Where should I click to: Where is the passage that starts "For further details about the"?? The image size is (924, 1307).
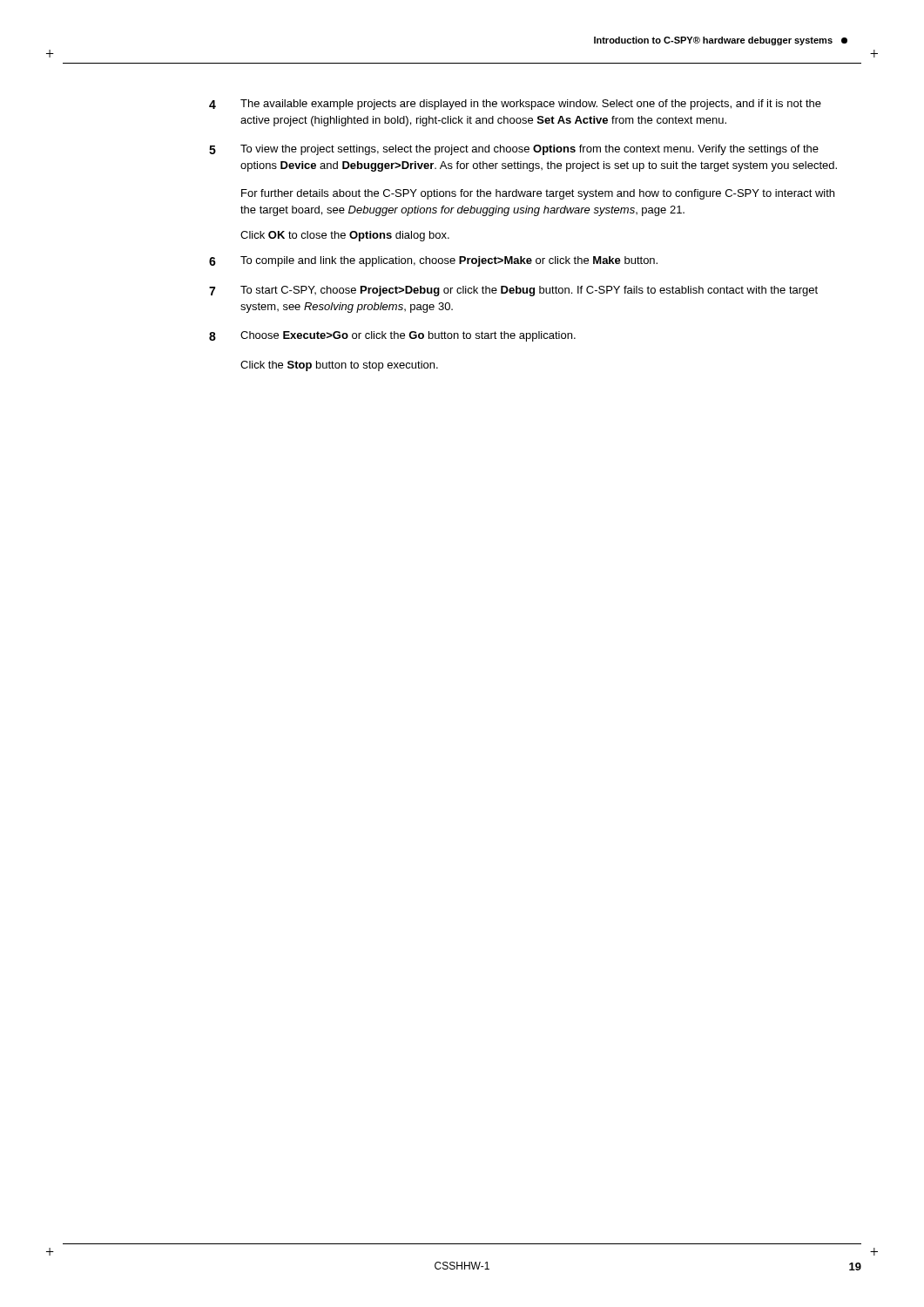(543, 202)
